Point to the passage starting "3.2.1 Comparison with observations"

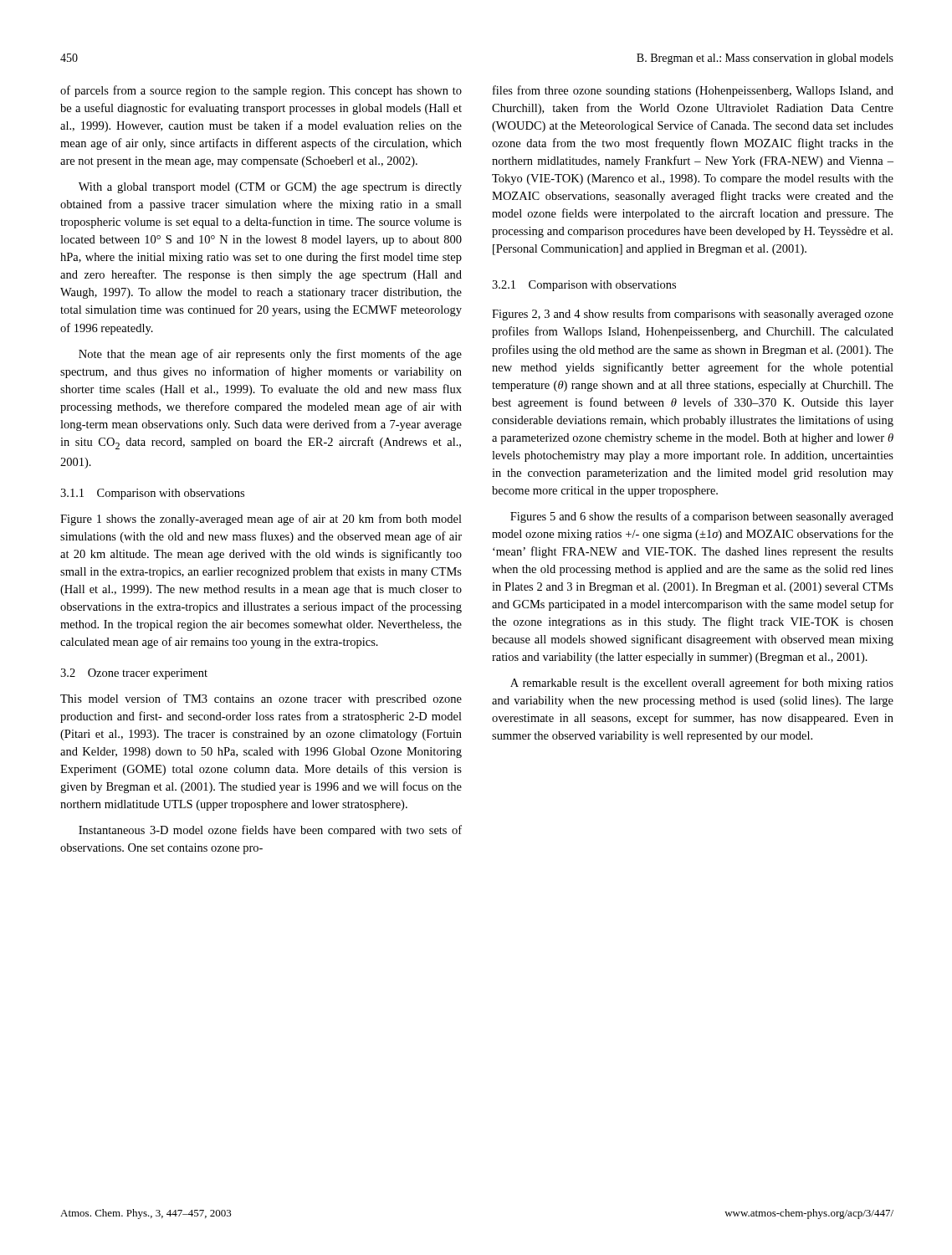tap(584, 285)
